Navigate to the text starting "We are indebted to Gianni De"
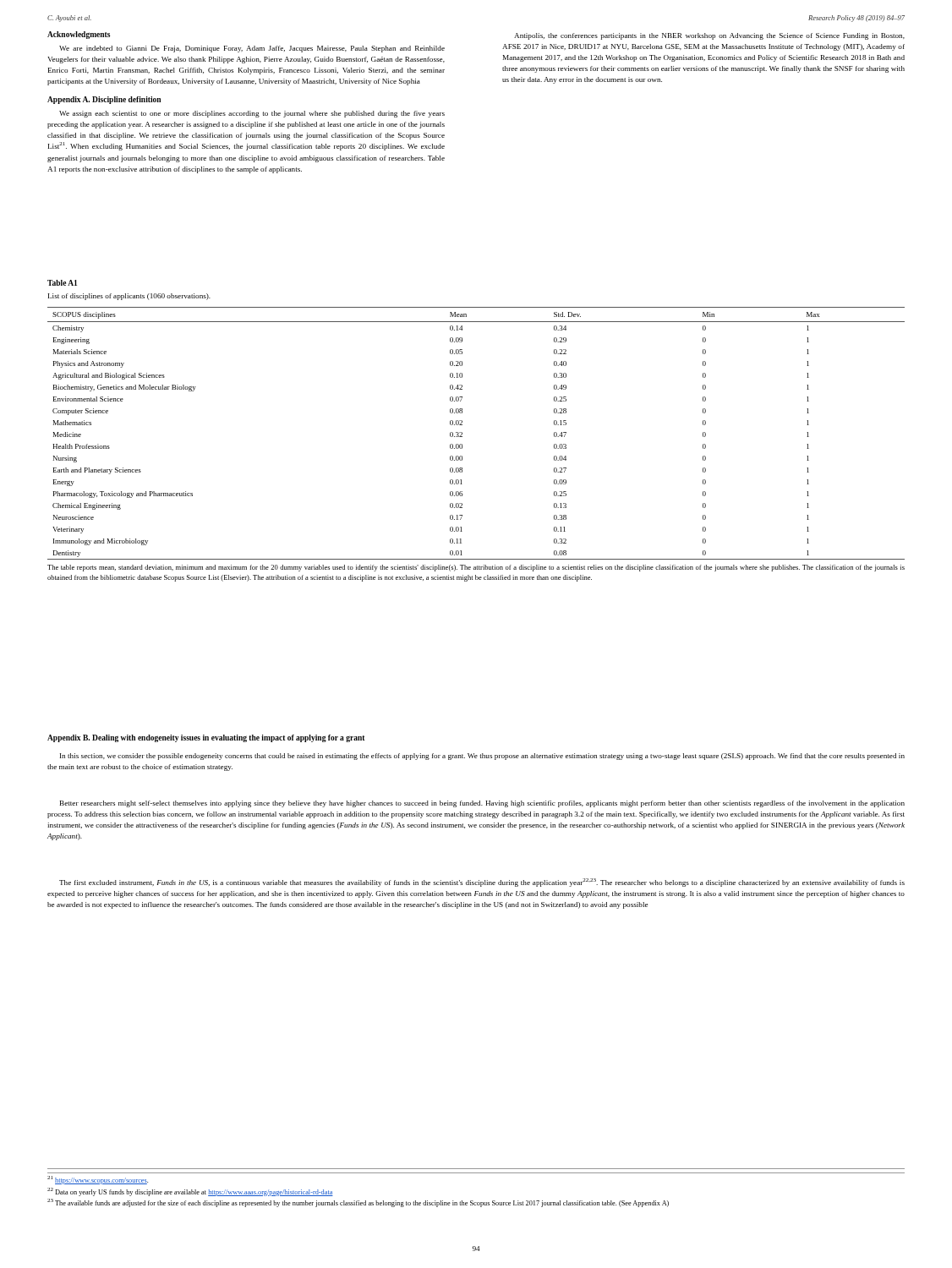This screenshot has height=1268, width=952. click(246, 65)
